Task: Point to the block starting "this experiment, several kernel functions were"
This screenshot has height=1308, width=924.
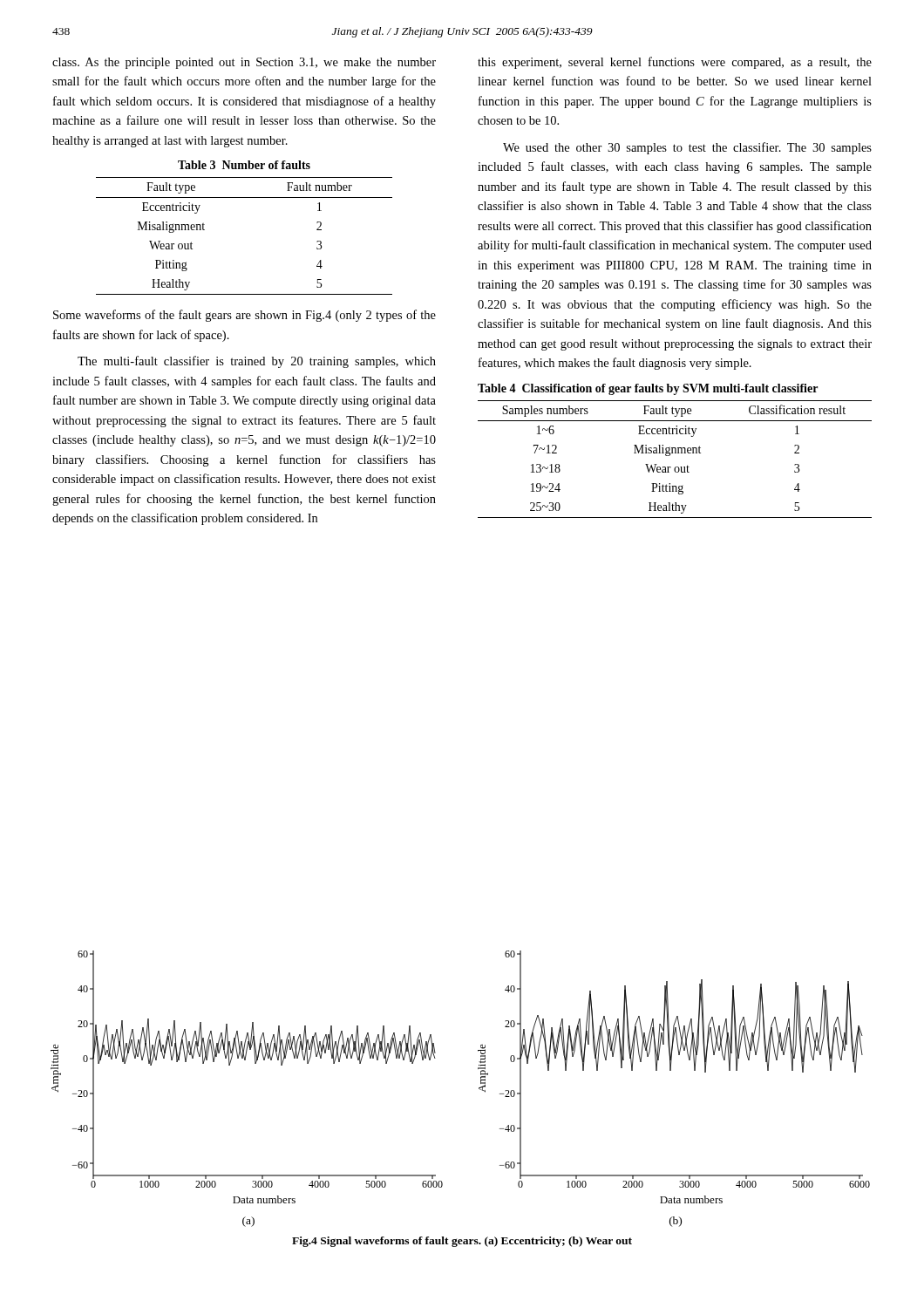Action: pos(675,213)
